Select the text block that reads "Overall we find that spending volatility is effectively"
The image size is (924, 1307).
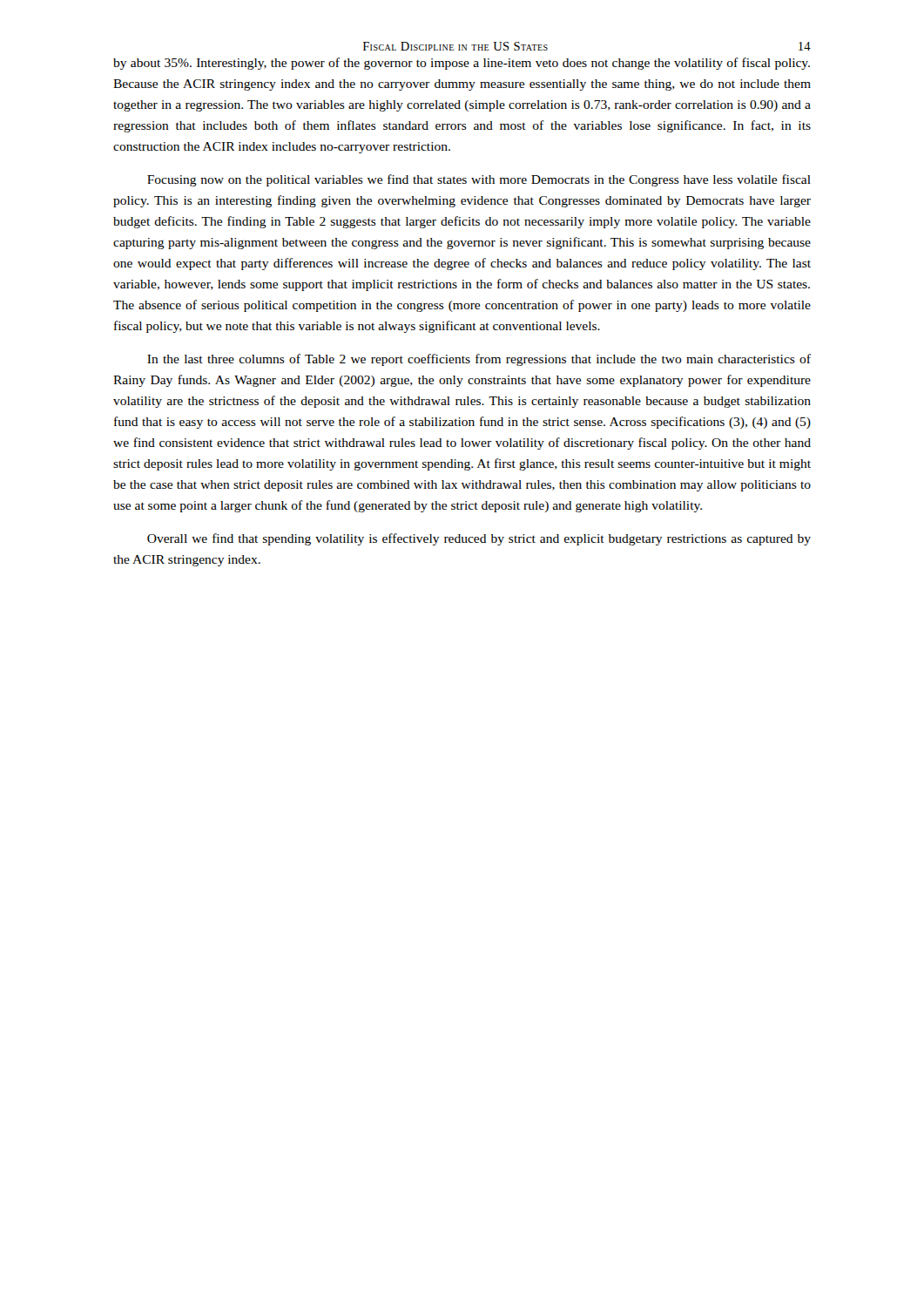pos(462,549)
